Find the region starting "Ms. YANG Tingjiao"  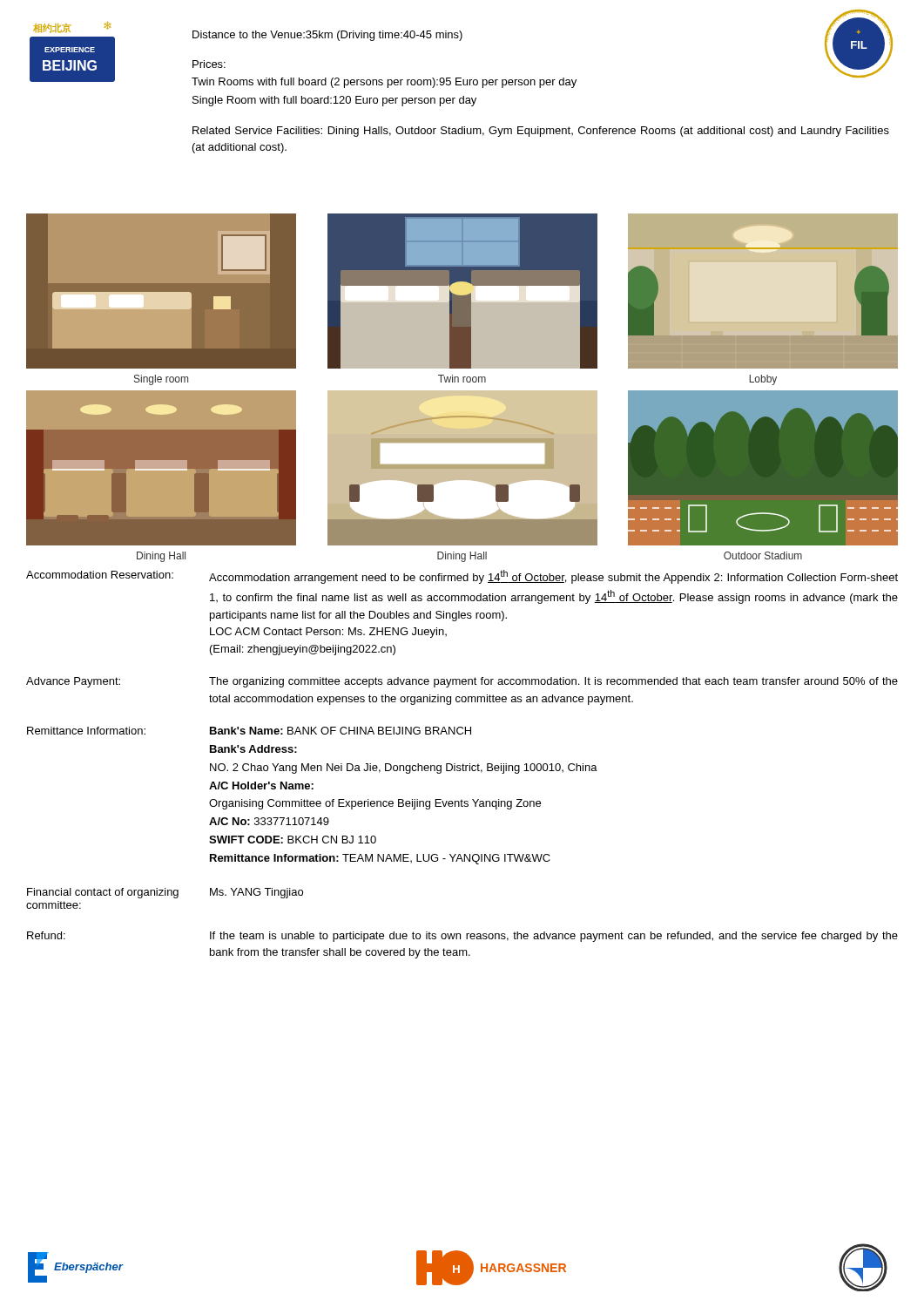pos(256,891)
